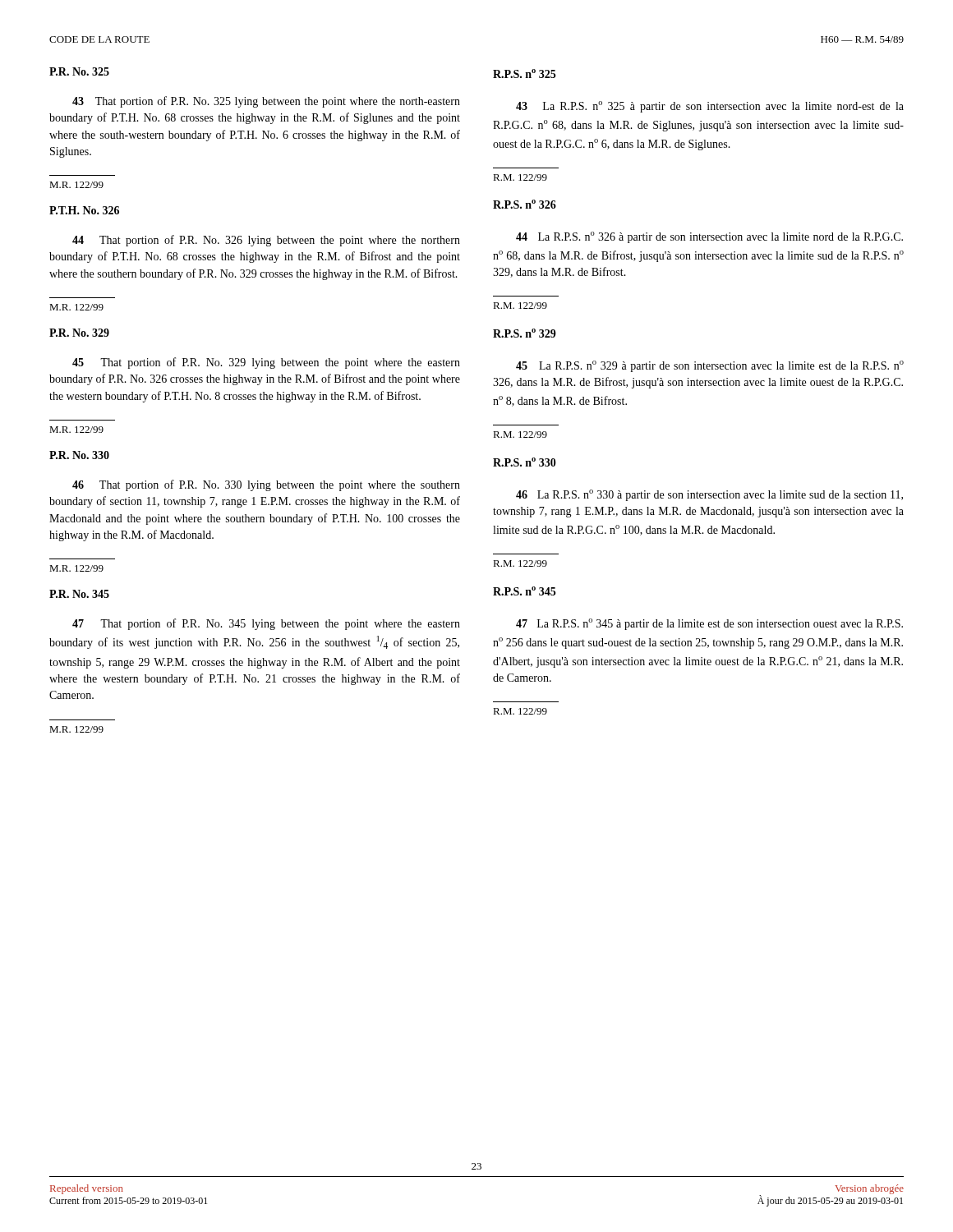Find the block on this page that starts "47 That portion of"
The image size is (953, 1232).
coord(255,660)
